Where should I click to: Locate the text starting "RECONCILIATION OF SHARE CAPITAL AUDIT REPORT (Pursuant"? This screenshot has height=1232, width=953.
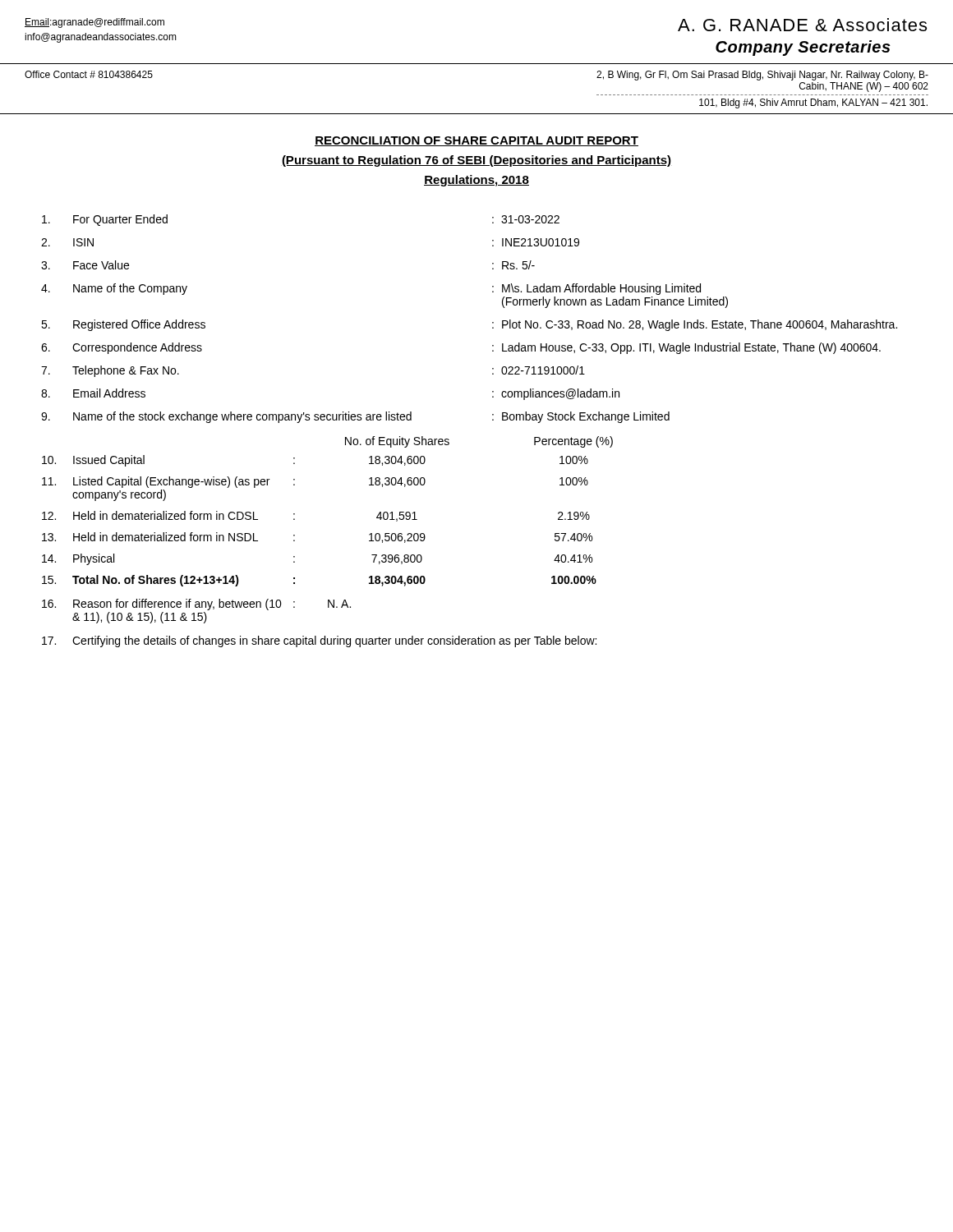point(476,160)
